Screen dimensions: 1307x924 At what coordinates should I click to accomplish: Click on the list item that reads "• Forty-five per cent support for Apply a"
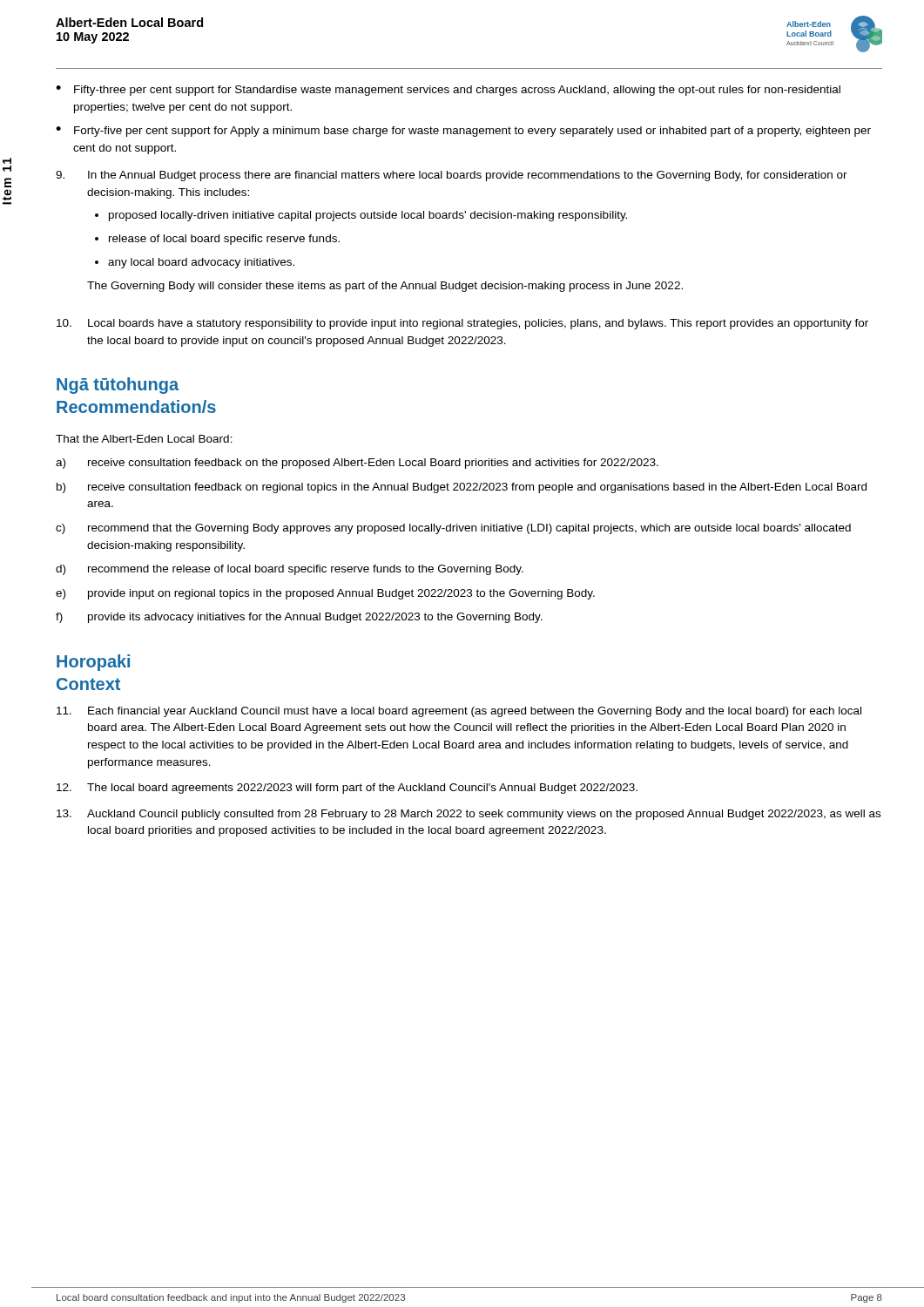coord(469,139)
